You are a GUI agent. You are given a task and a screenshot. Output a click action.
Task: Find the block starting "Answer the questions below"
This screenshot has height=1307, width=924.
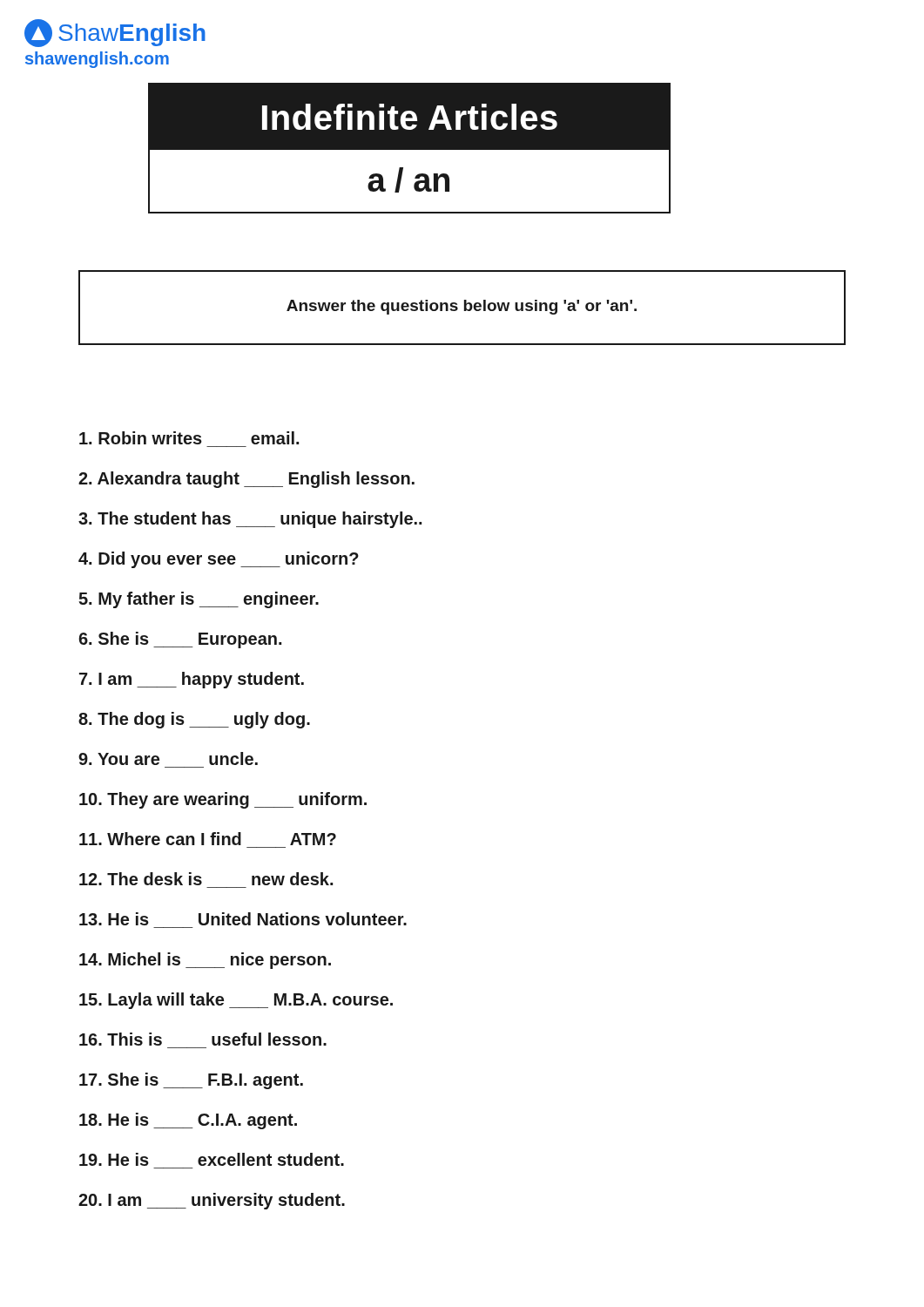click(x=462, y=305)
